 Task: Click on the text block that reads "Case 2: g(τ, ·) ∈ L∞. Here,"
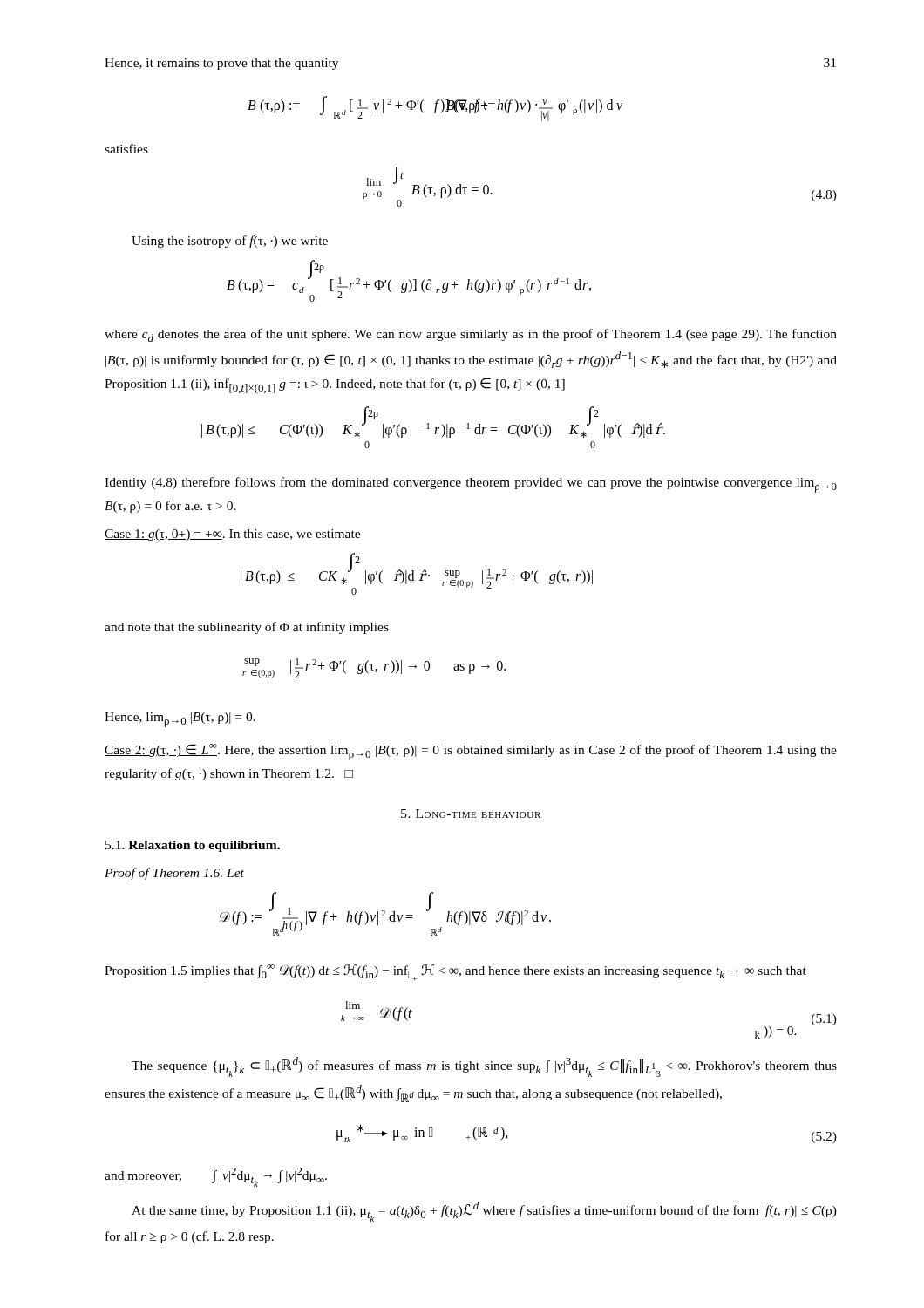tap(471, 760)
